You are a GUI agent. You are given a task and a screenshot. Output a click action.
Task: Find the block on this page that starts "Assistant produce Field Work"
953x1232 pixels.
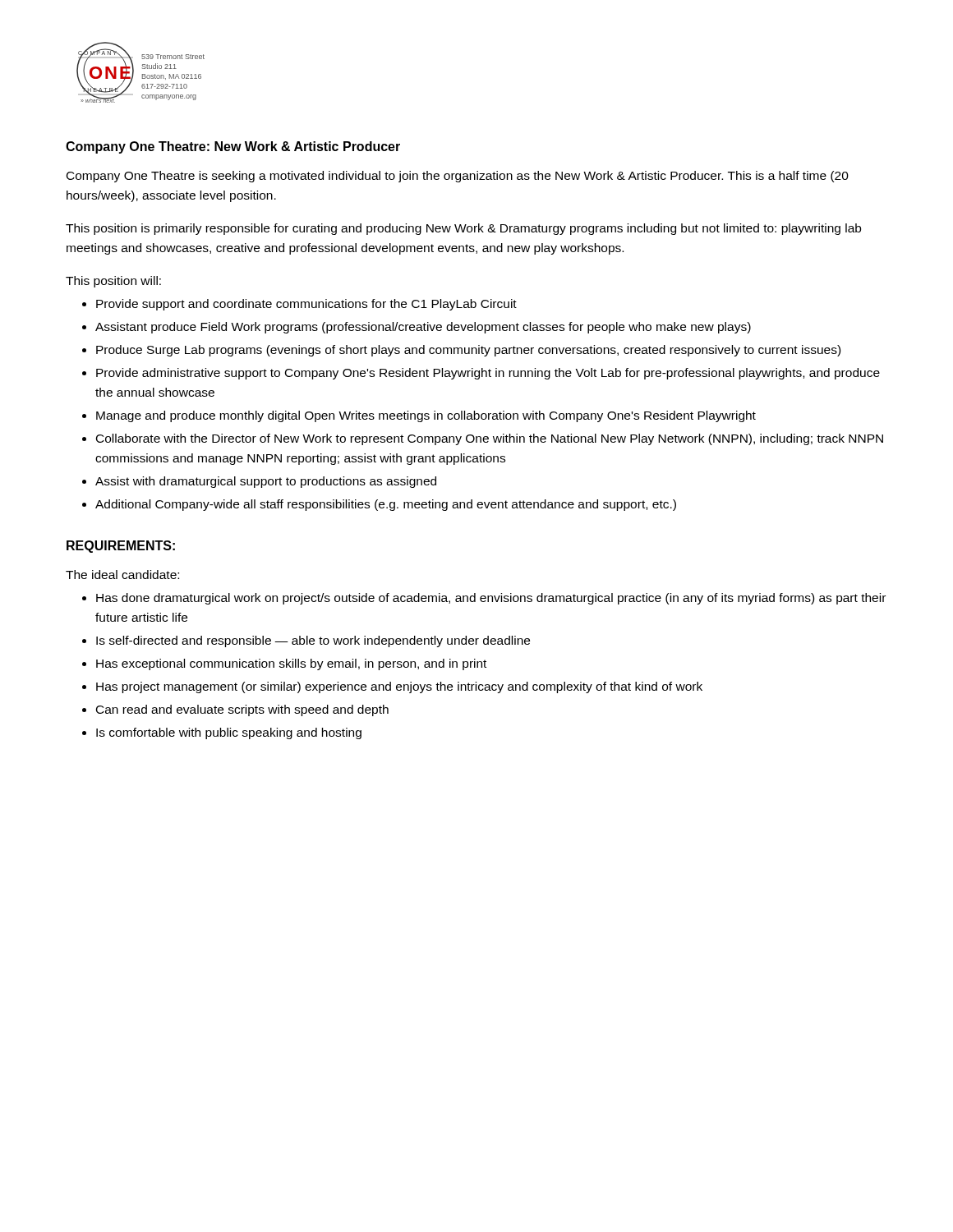(x=423, y=327)
